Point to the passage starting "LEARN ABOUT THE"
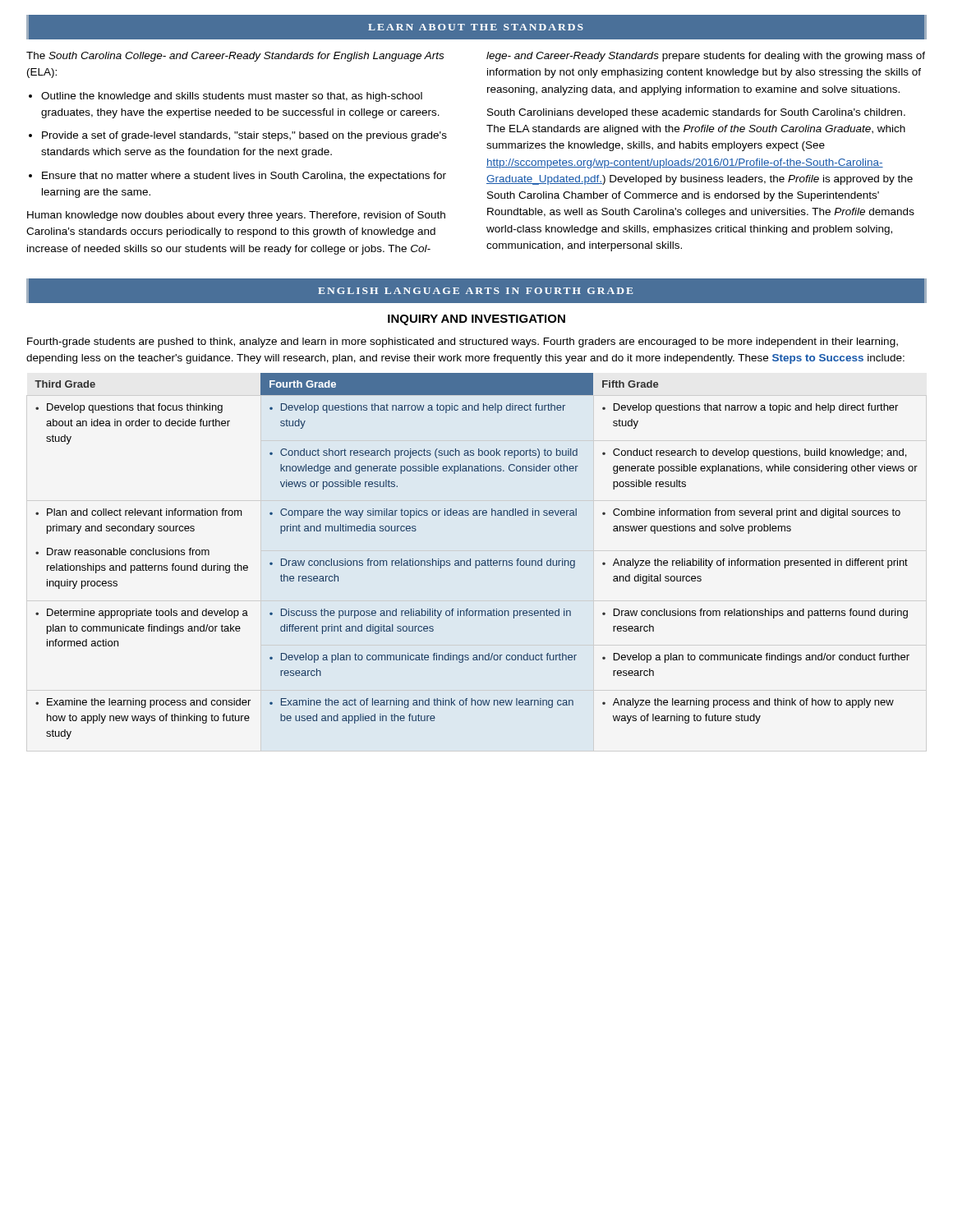953x1232 pixels. [476, 27]
